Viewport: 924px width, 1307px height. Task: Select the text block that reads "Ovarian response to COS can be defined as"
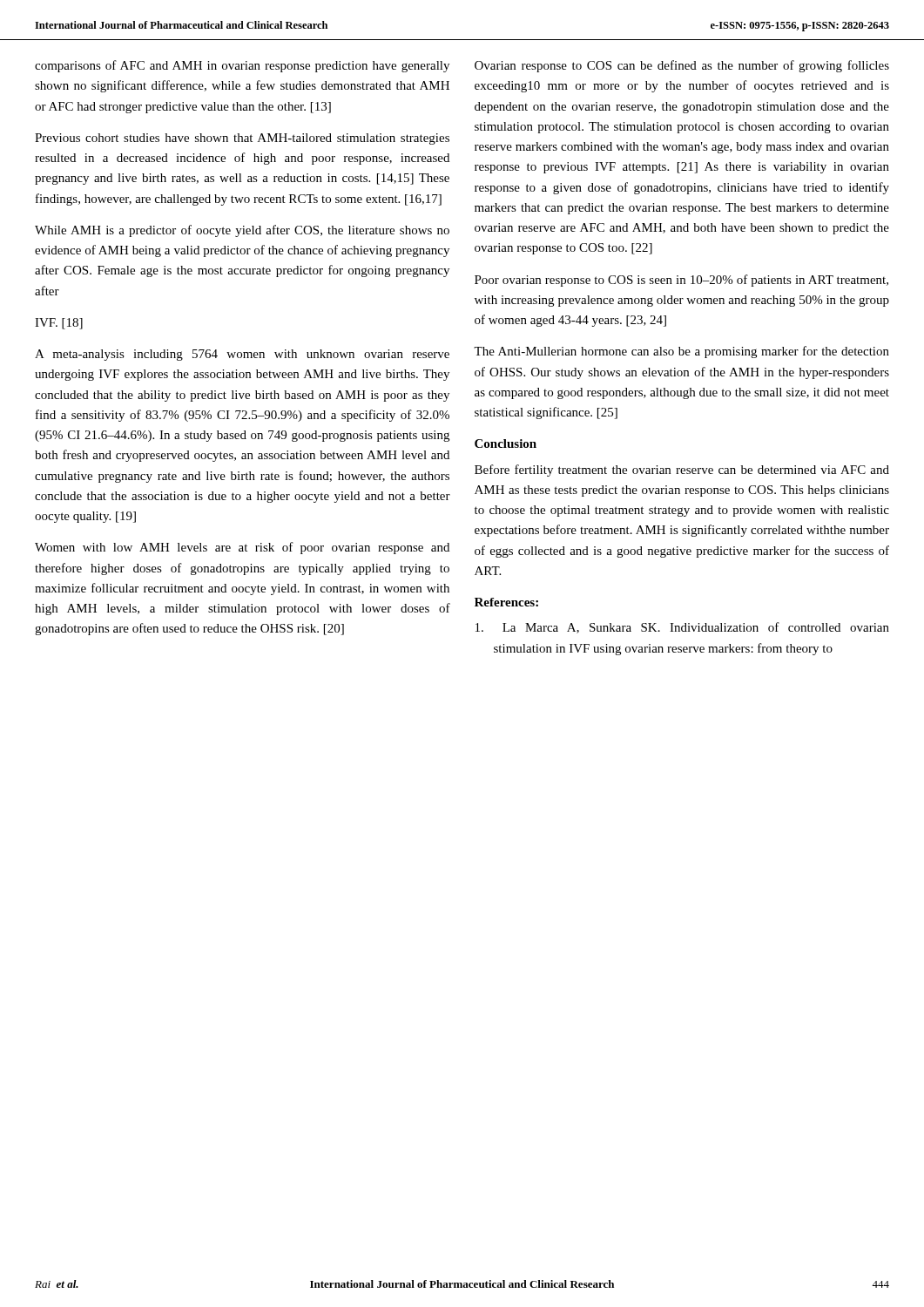click(682, 157)
